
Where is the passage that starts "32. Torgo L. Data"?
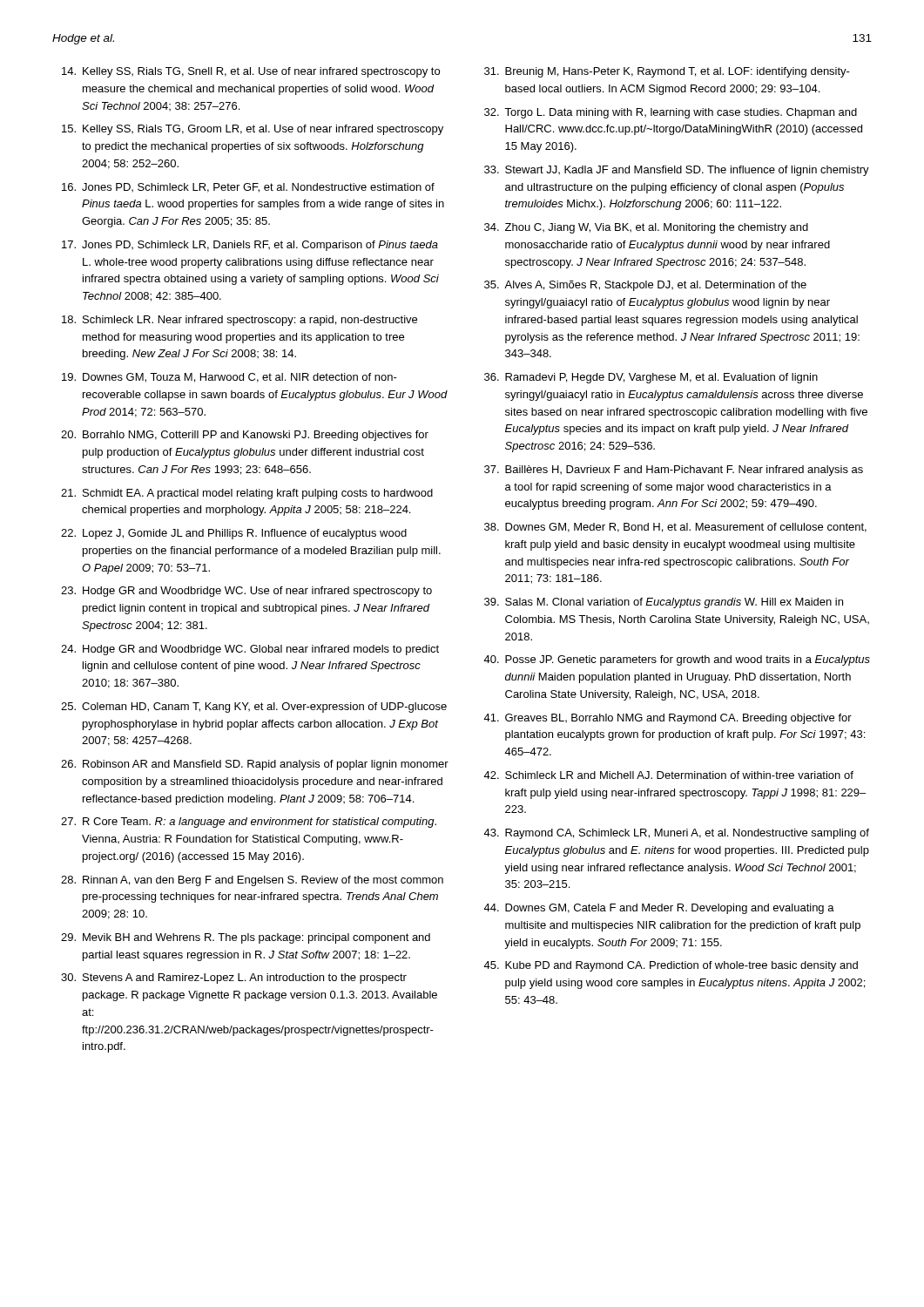[x=673, y=129]
